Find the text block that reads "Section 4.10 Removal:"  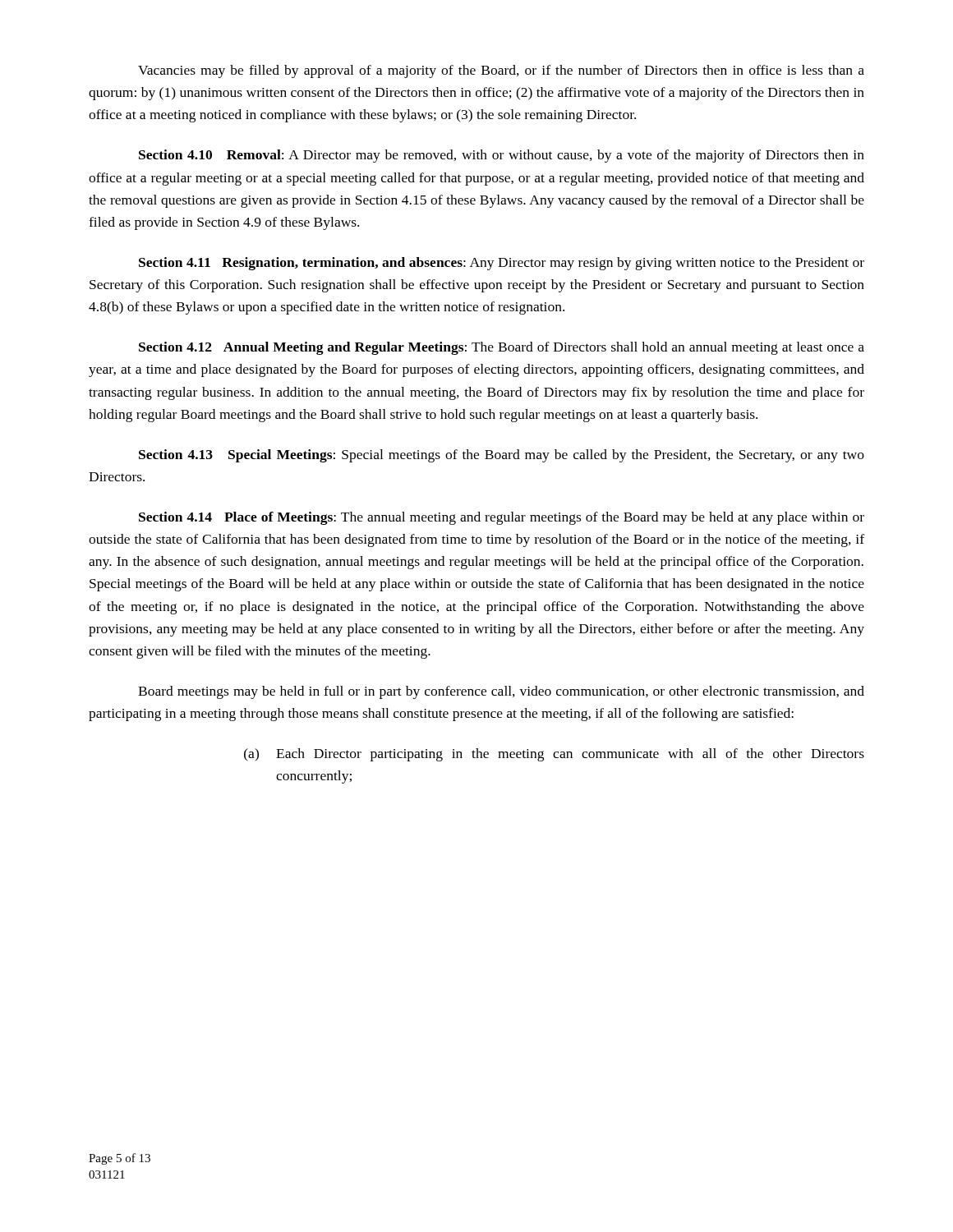476,189
